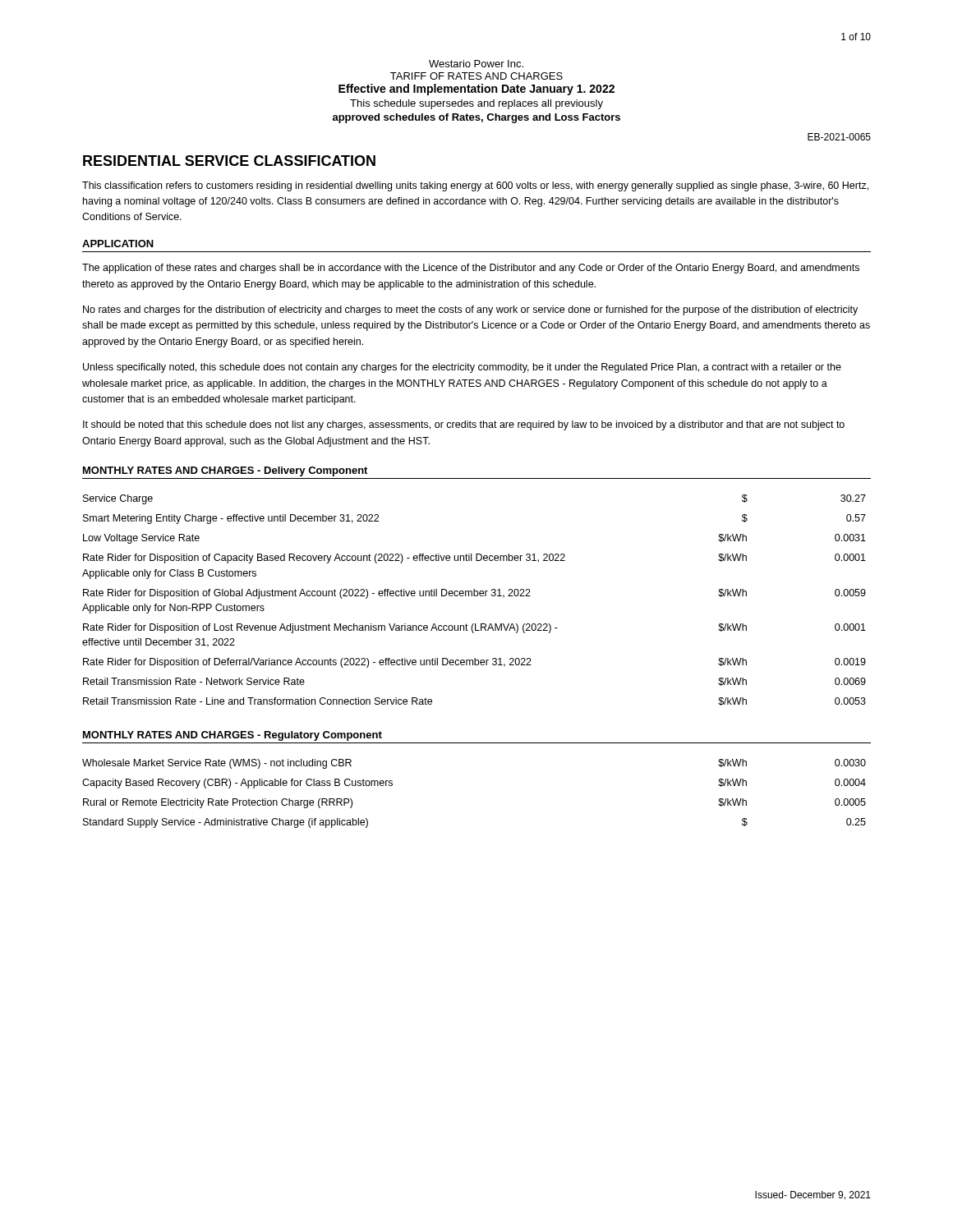The width and height of the screenshot is (953, 1232).
Task: Locate the region starting "The application of these rates and charges"
Action: point(471,276)
